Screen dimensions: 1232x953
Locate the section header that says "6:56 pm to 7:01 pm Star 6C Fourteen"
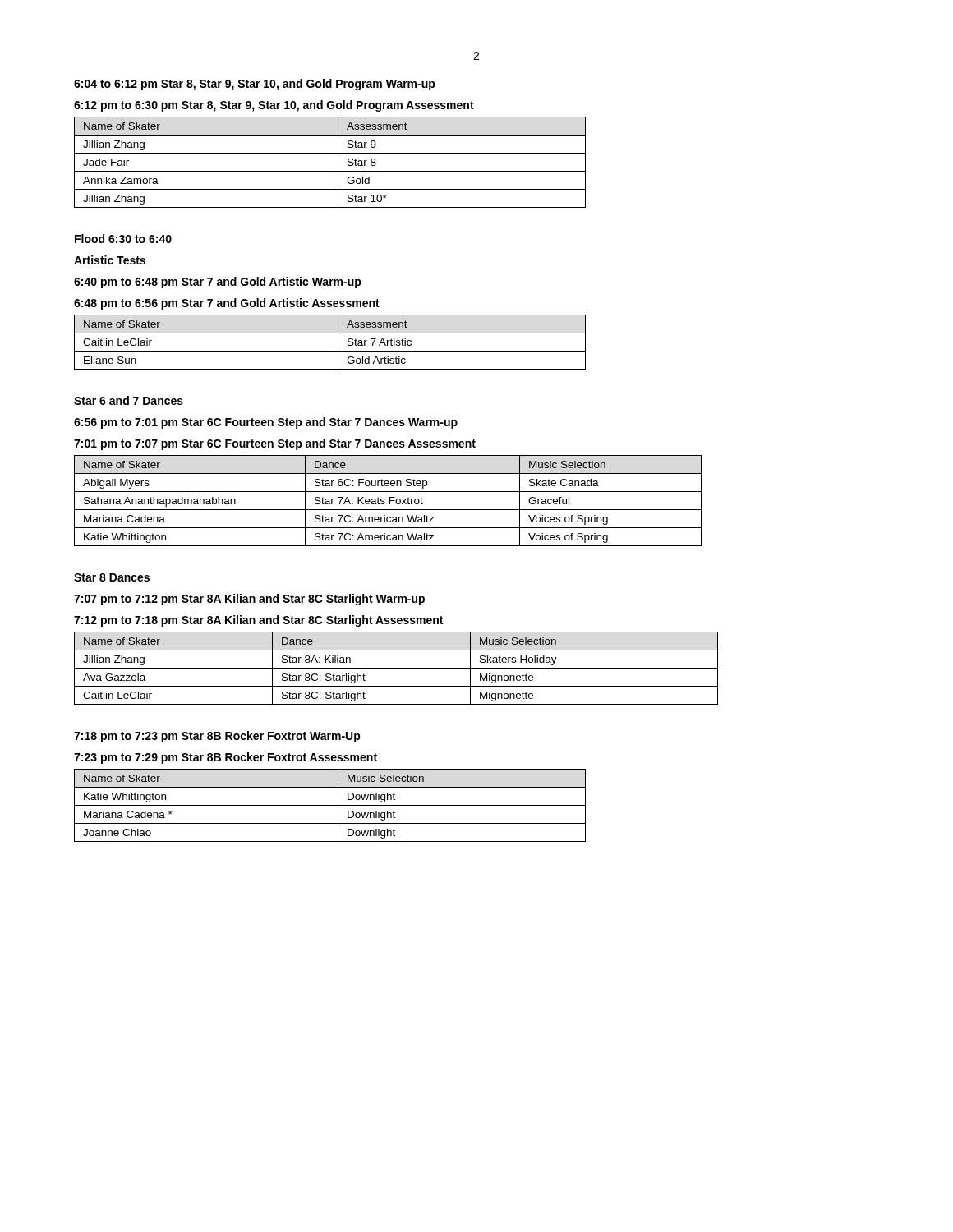click(266, 422)
